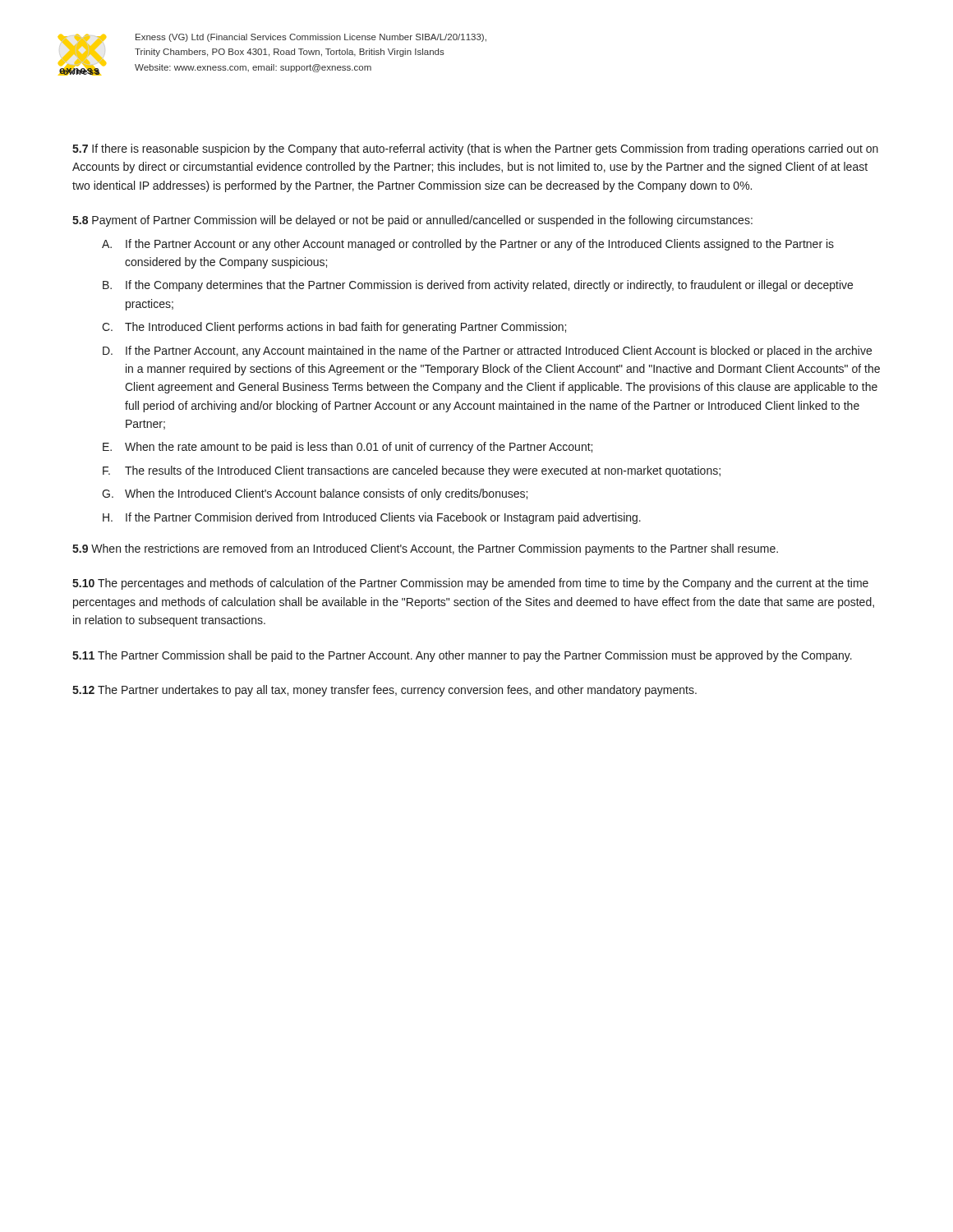
Task: Navigate to the passage starting "A. If the Partner Account or"
Action: pyautogui.click(x=491, y=253)
